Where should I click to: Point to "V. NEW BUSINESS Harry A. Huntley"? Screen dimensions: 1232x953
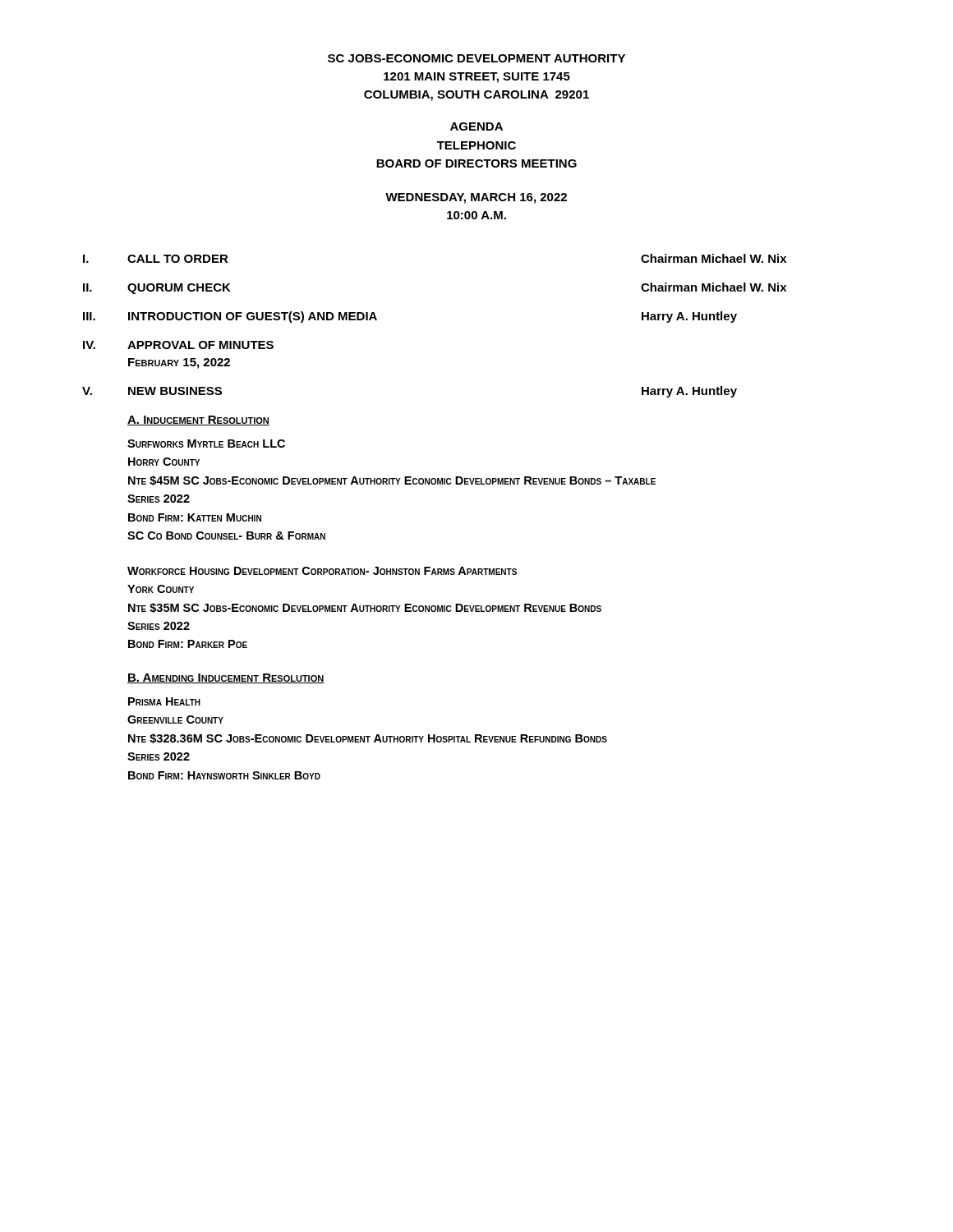(175, 391)
